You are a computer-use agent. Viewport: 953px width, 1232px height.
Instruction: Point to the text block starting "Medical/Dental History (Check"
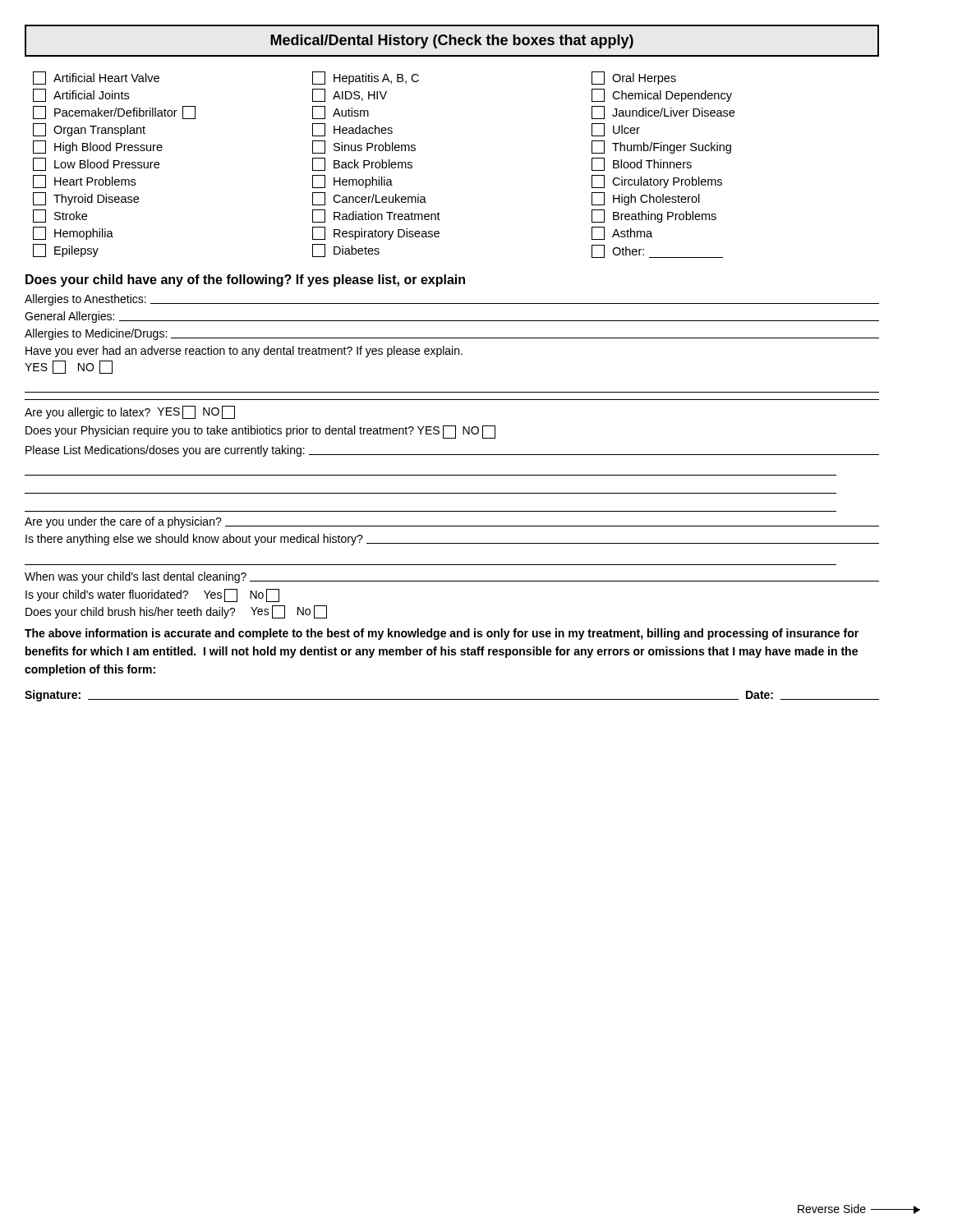tap(452, 41)
